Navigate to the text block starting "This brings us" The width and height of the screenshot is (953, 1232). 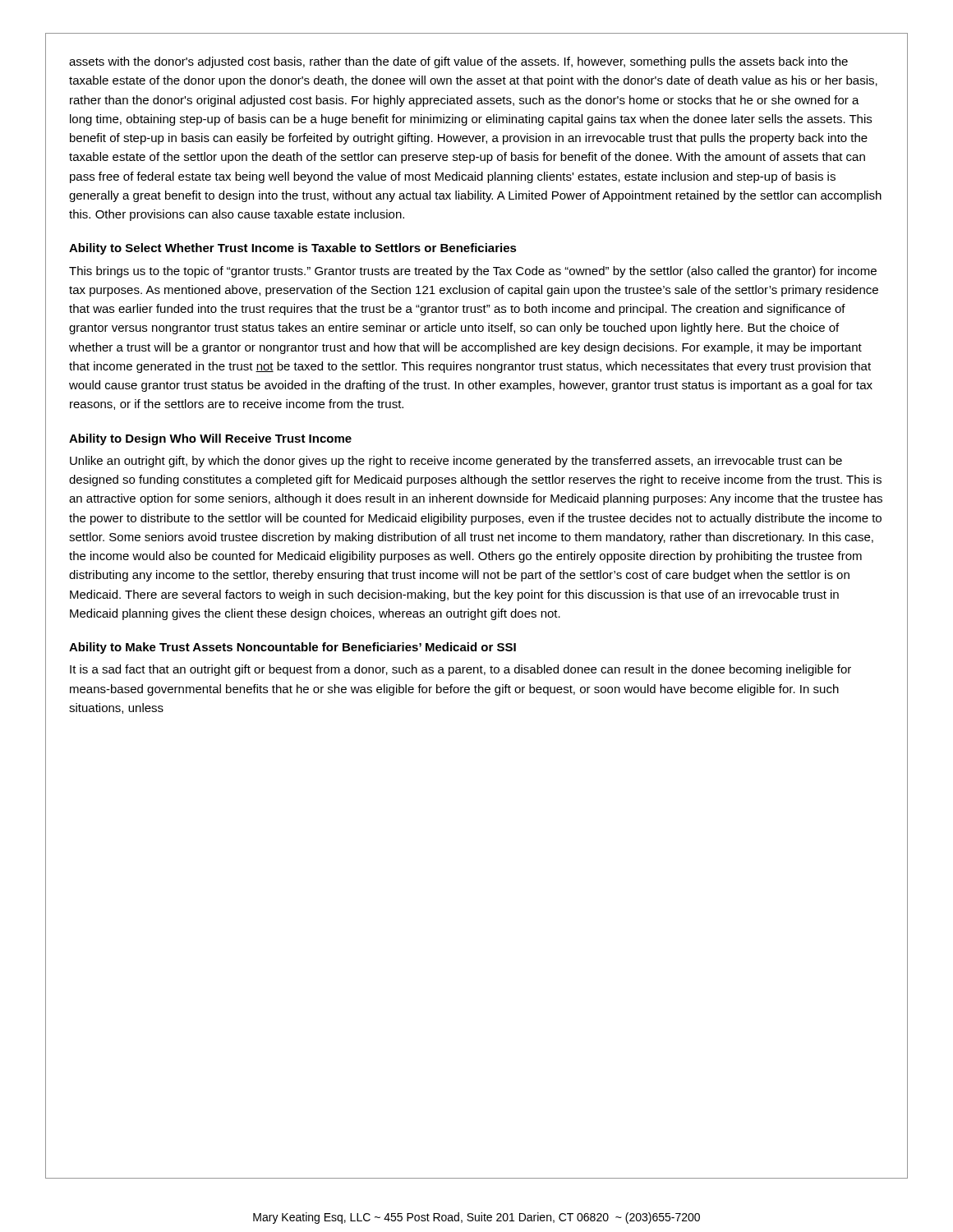[x=474, y=337]
